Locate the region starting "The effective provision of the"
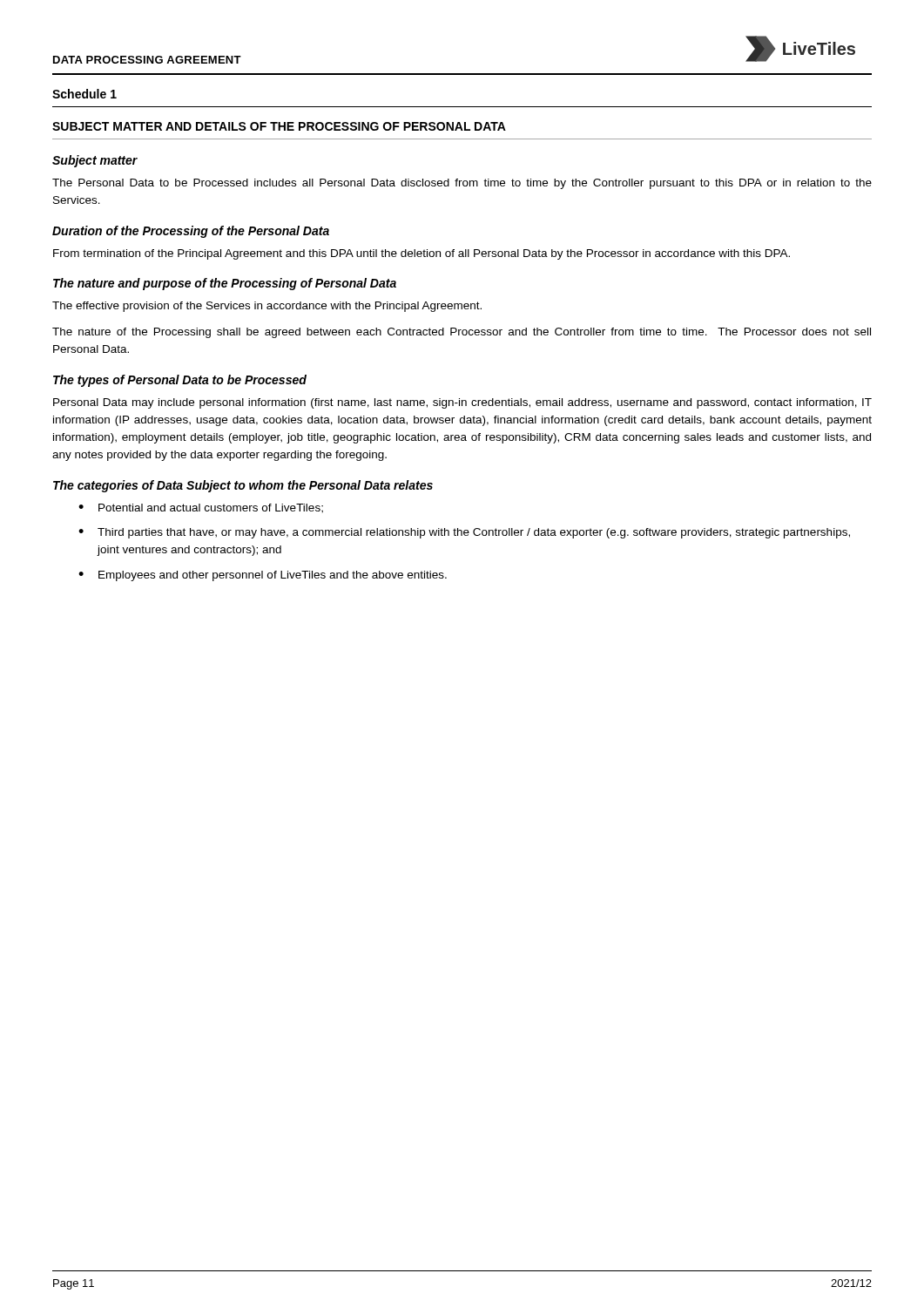Image resolution: width=924 pixels, height=1307 pixels. click(267, 305)
